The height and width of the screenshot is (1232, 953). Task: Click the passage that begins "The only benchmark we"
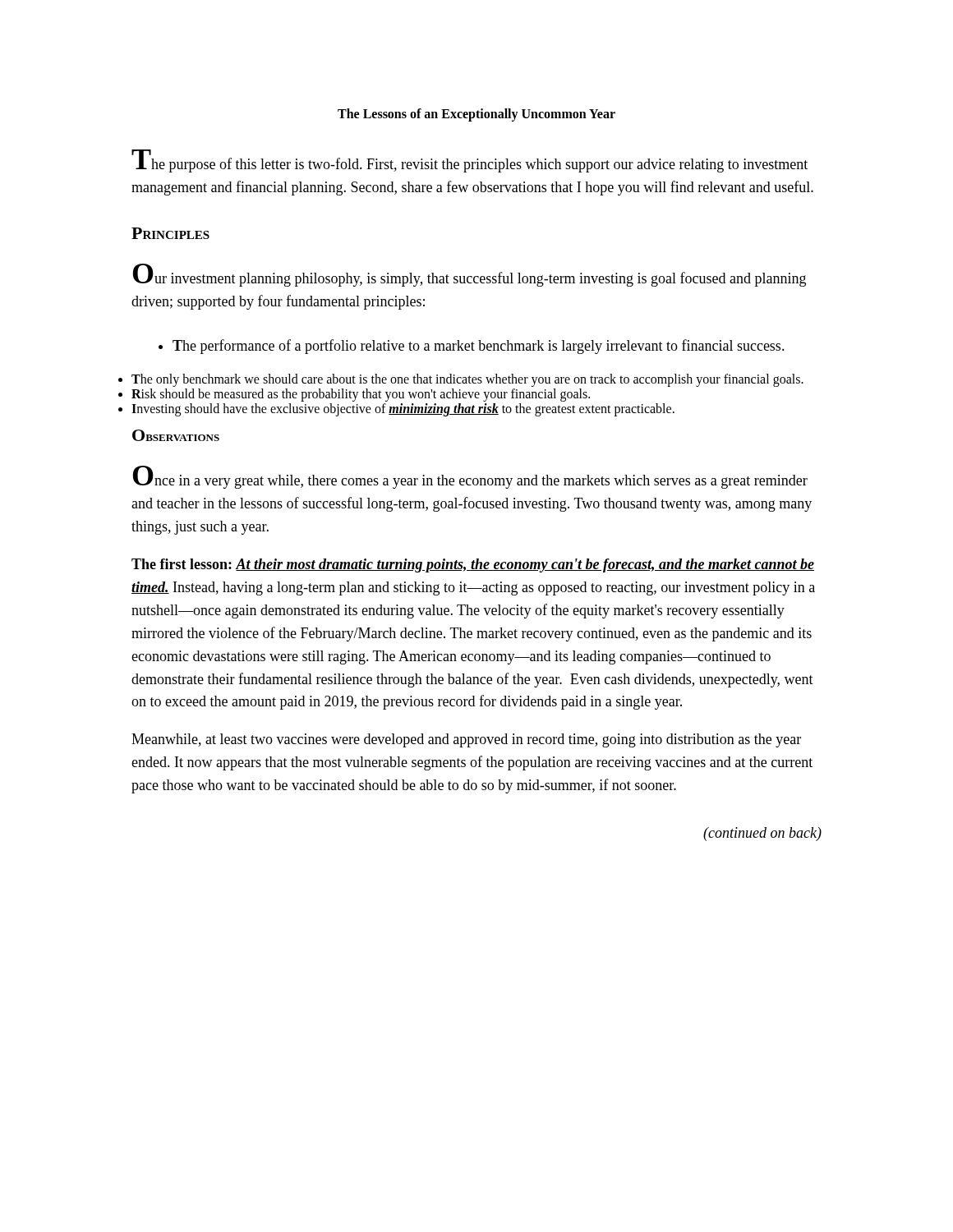click(476, 380)
